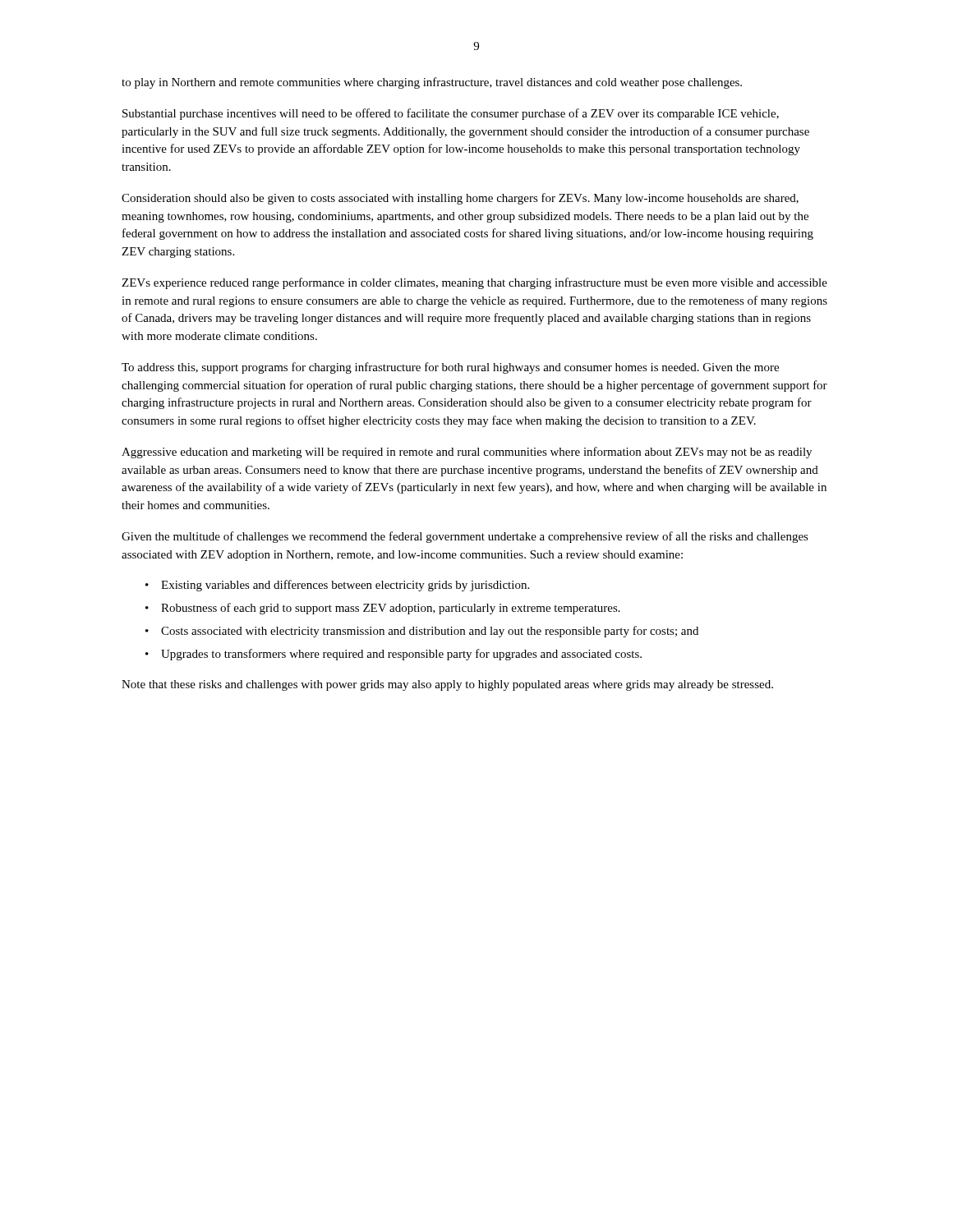The width and height of the screenshot is (953, 1232).
Task: Find the block on this page that starts "Robustness of each"
Action: (x=391, y=608)
